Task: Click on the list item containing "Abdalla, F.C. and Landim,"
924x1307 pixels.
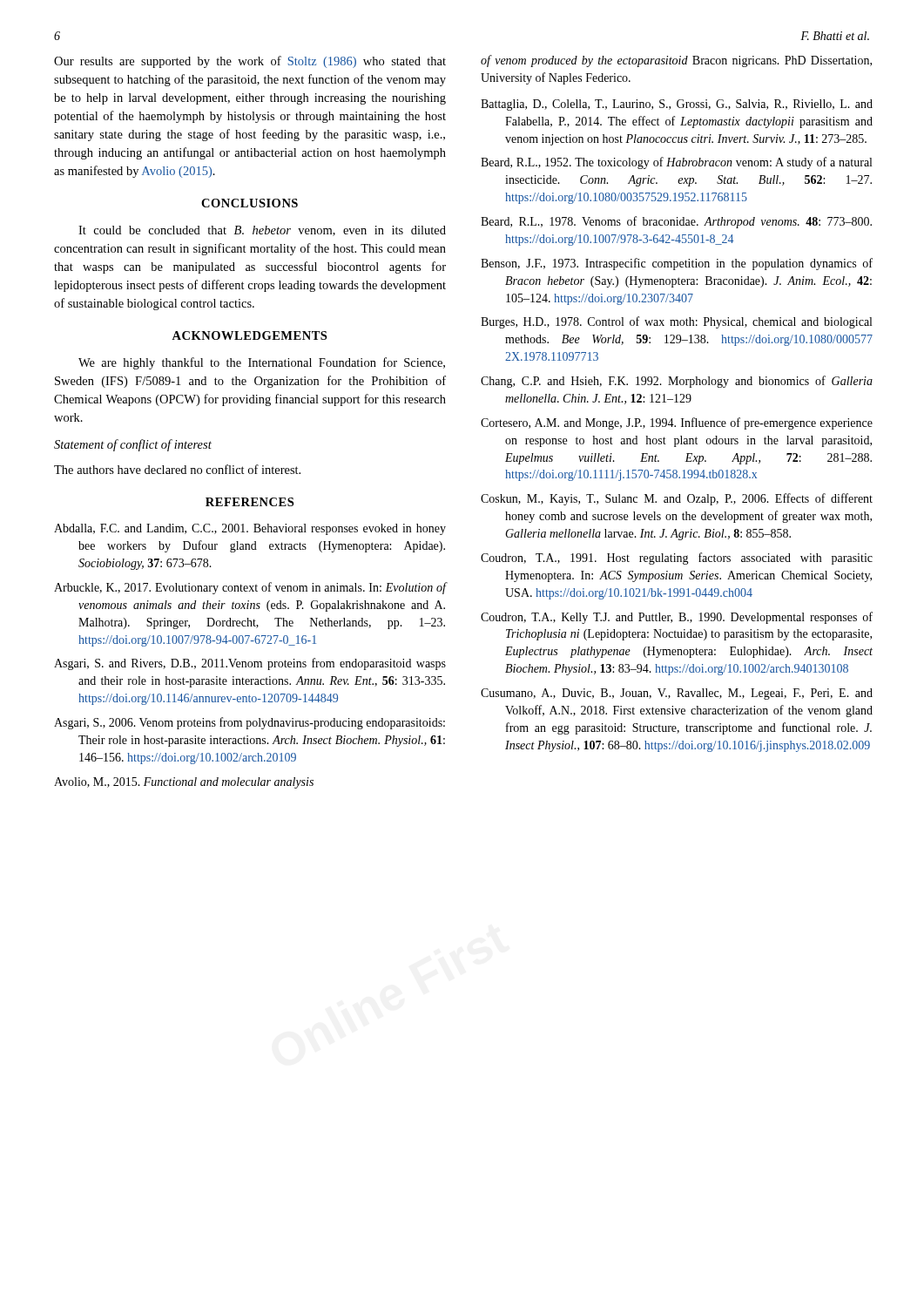Action: [x=250, y=546]
